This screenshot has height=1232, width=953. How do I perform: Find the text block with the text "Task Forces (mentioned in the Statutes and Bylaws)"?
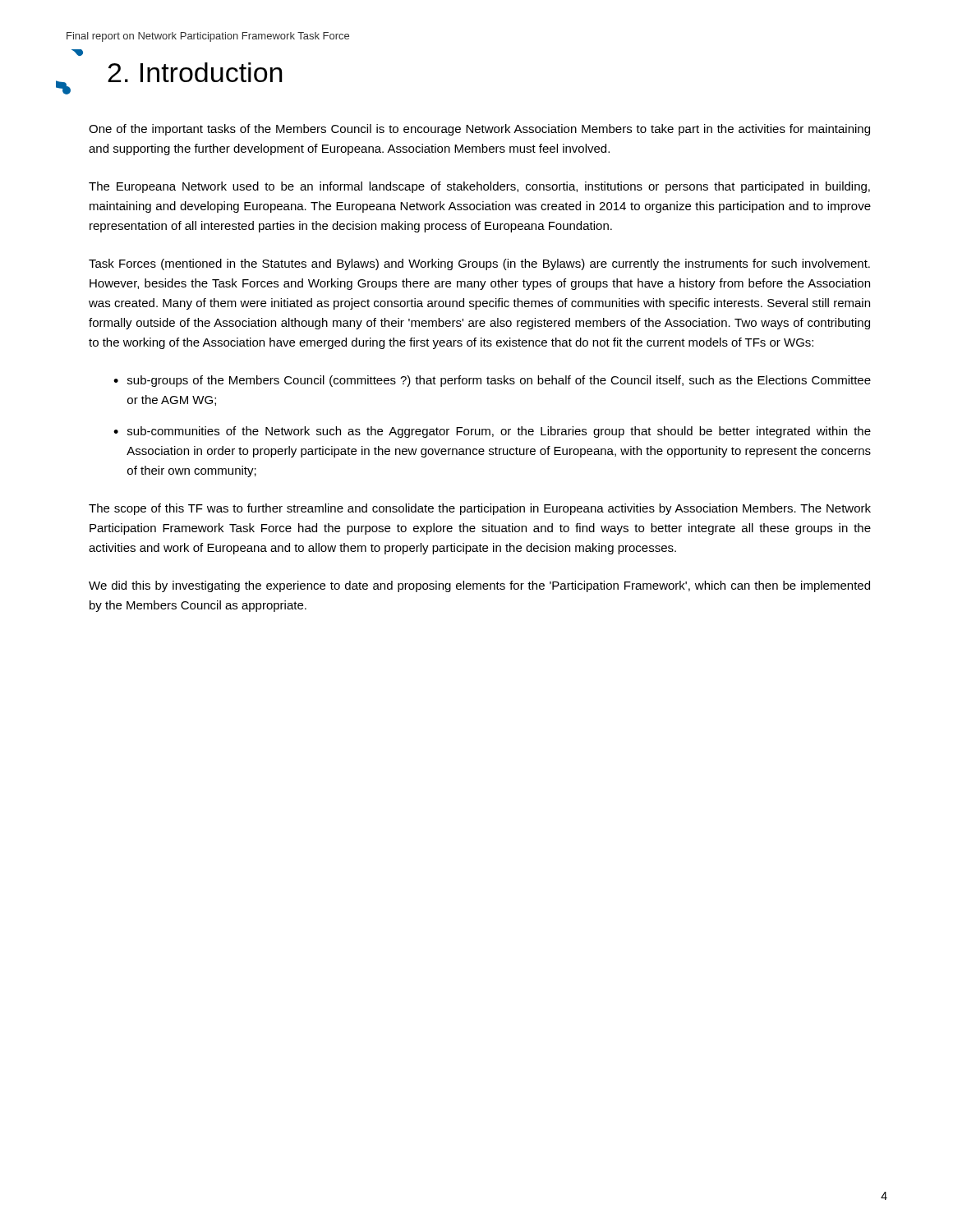(x=480, y=303)
